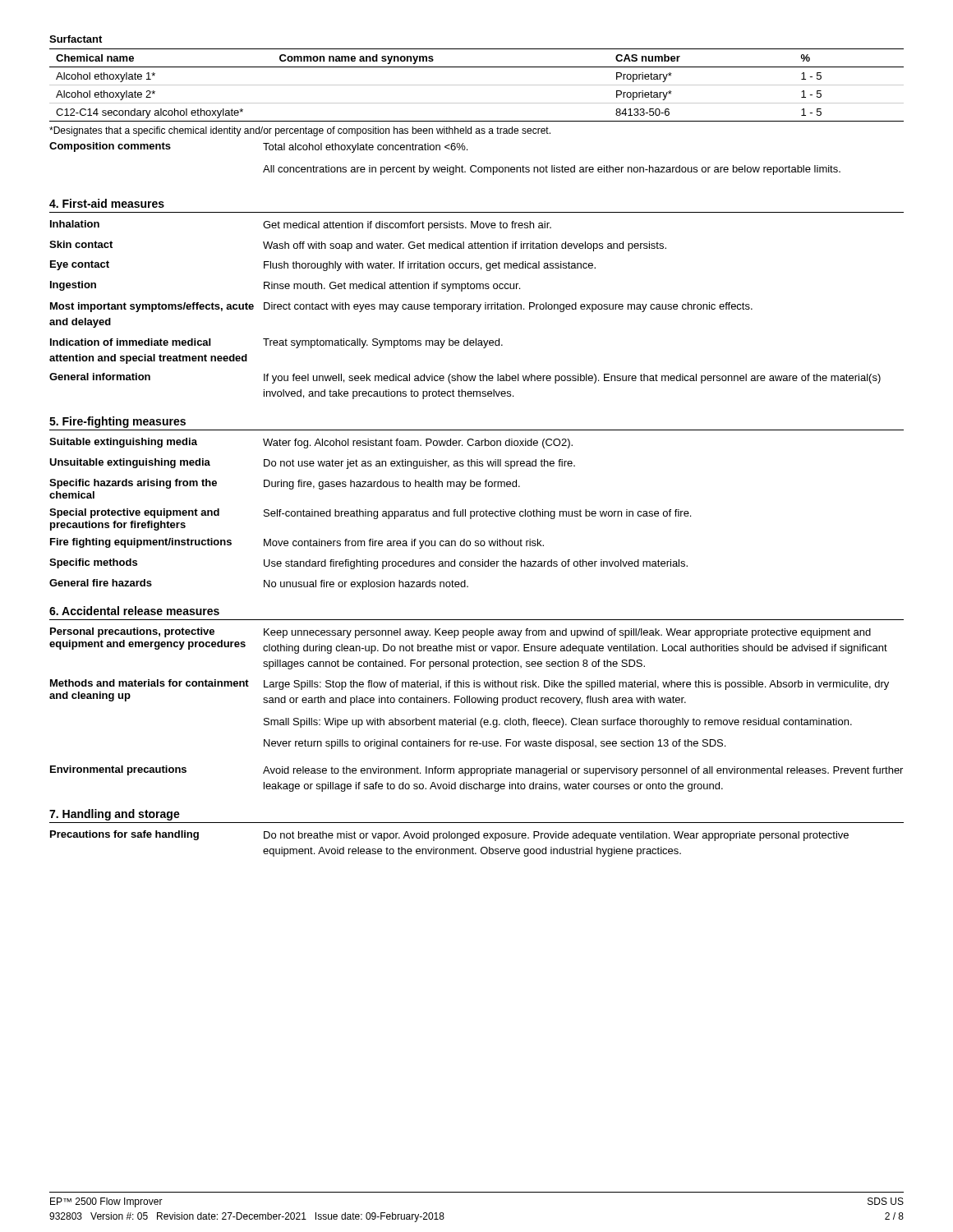Find the block on this page that starts "Specific hazards arising from"
Image resolution: width=953 pixels, height=1232 pixels.
(x=476, y=488)
